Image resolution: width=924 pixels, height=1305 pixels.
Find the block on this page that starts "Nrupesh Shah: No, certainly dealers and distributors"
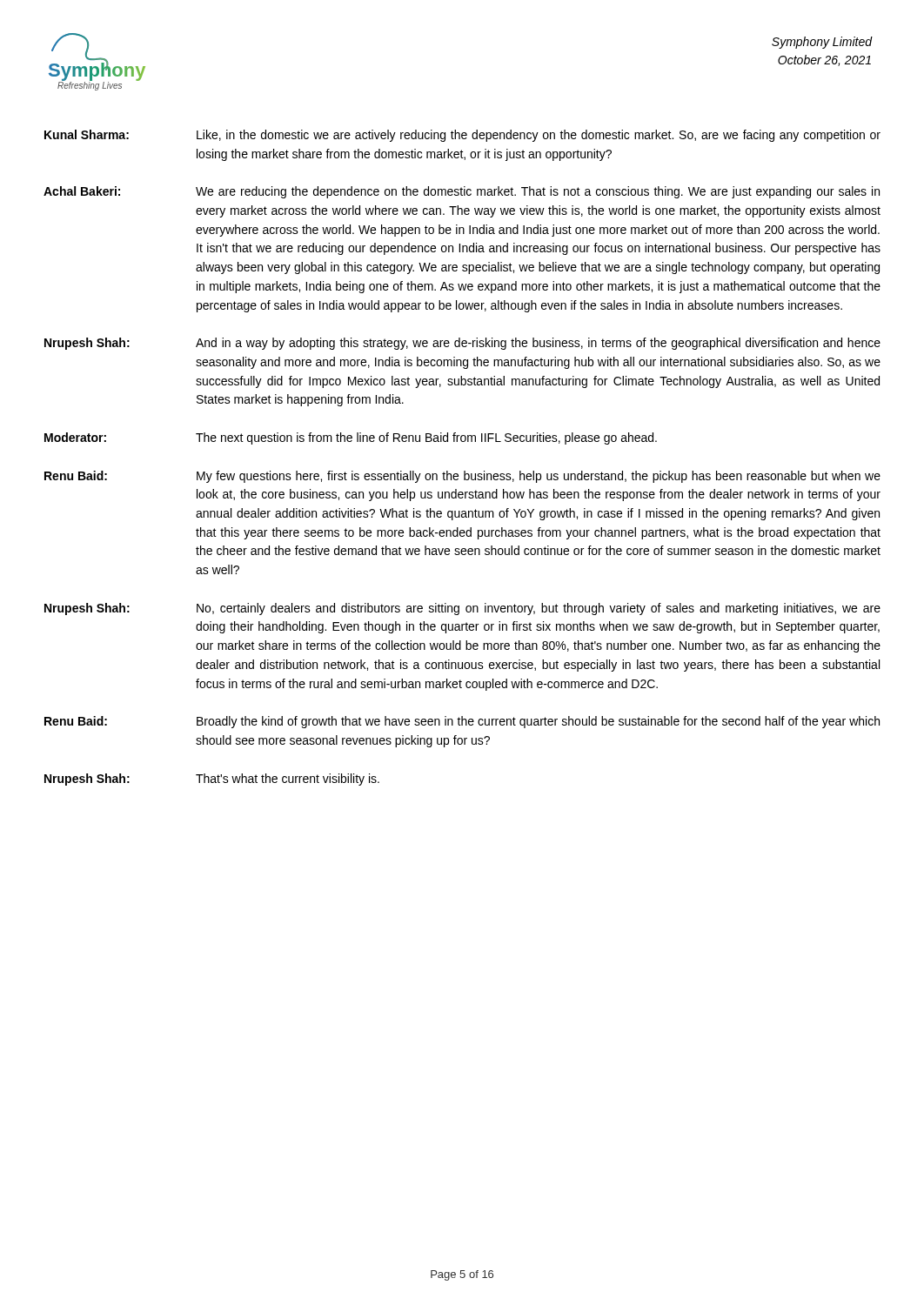pos(462,646)
